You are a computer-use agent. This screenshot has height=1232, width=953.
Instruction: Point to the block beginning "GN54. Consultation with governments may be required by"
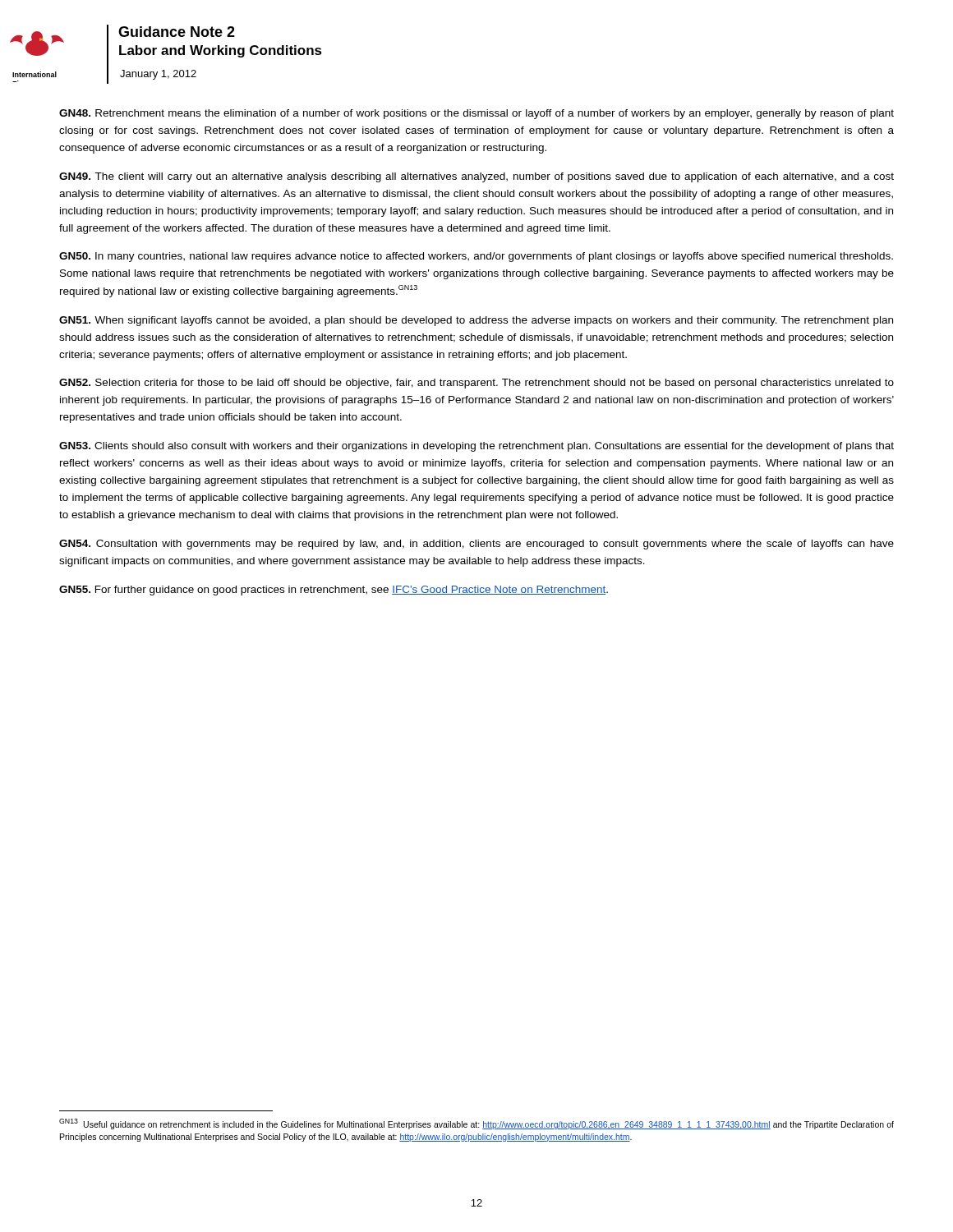click(476, 552)
